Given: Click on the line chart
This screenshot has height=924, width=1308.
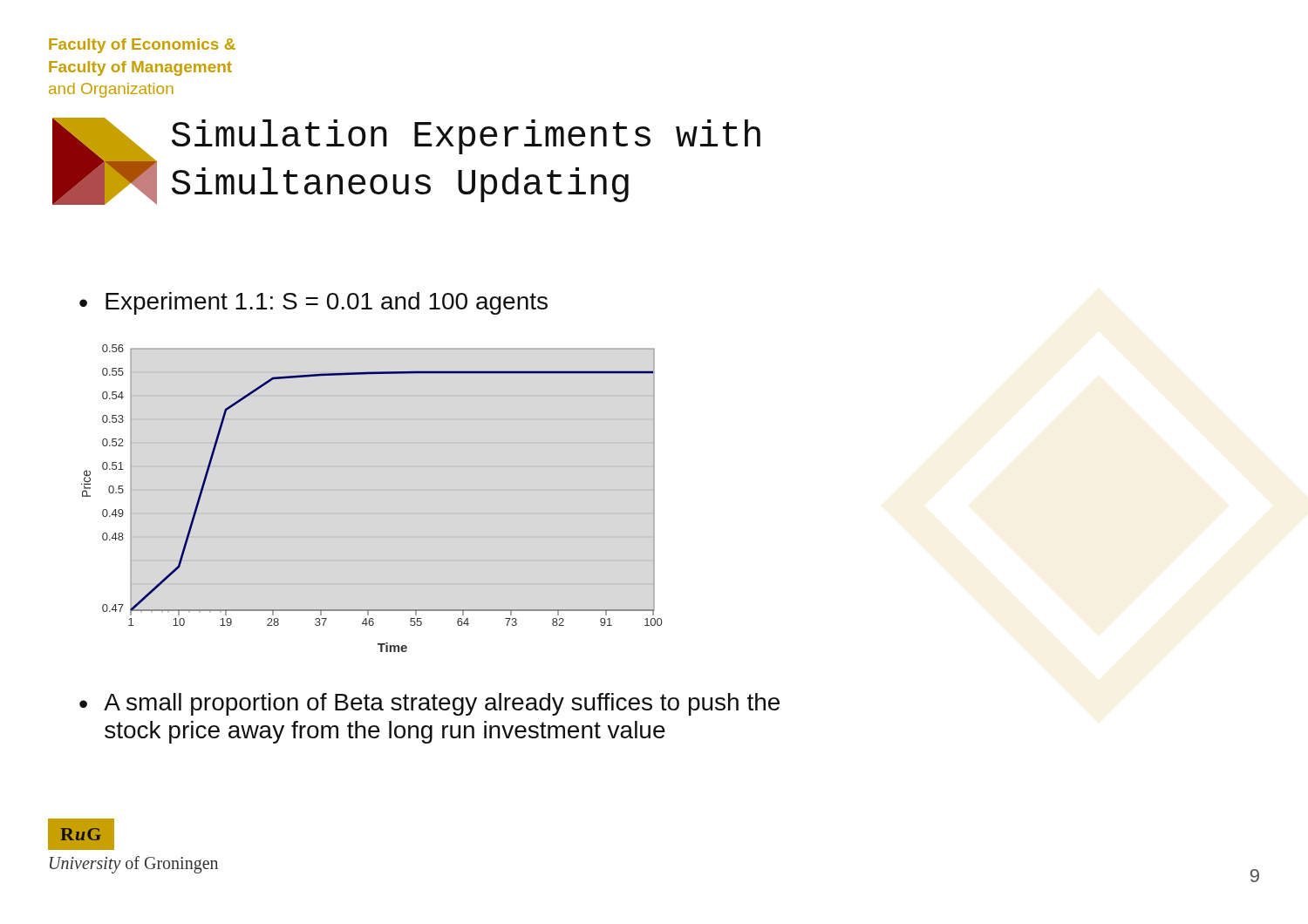Looking at the screenshot, I should 375,503.
